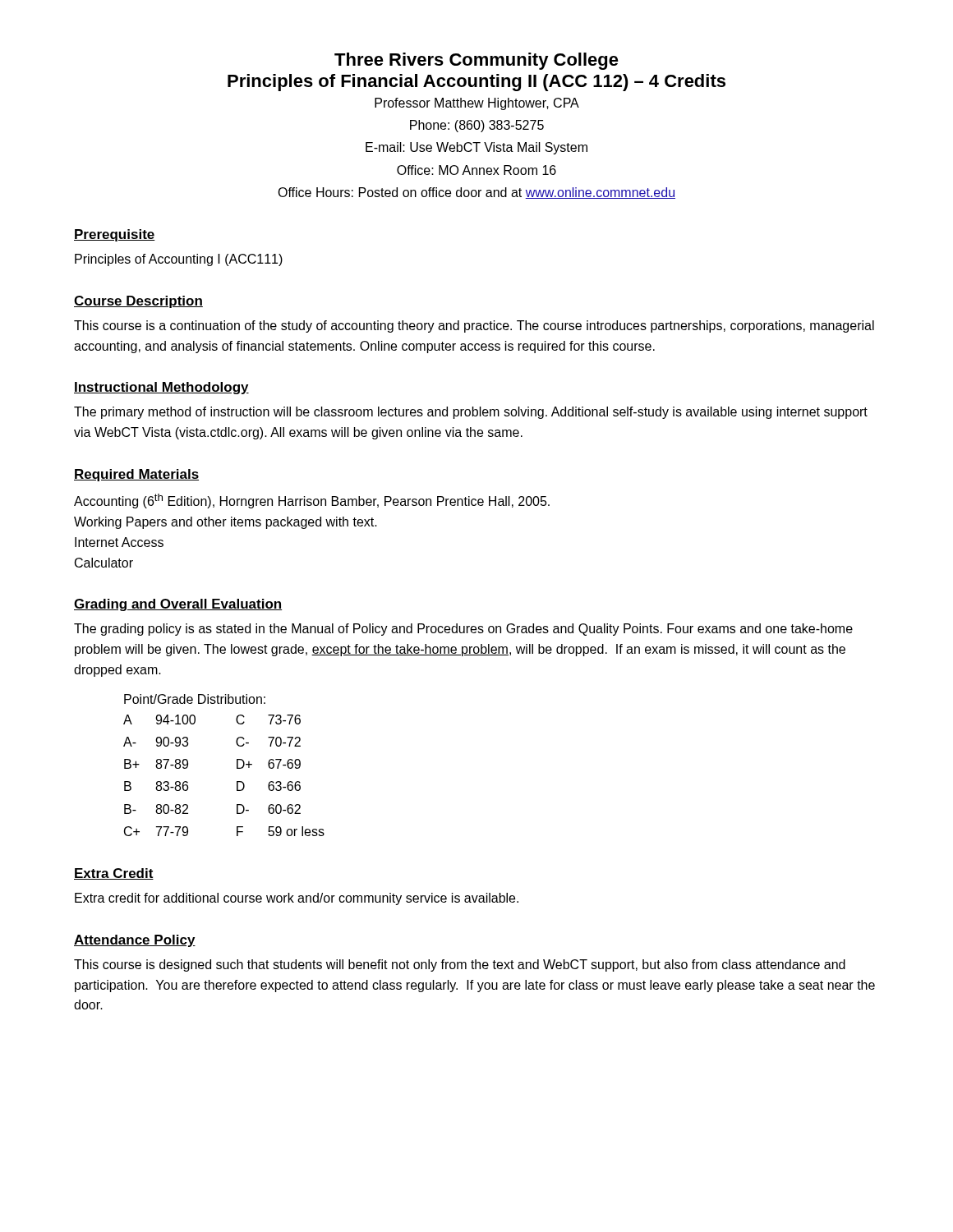Image resolution: width=953 pixels, height=1232 pixels.
Task: Find the passage starting "Attendance Policy"
Action: 134,940
